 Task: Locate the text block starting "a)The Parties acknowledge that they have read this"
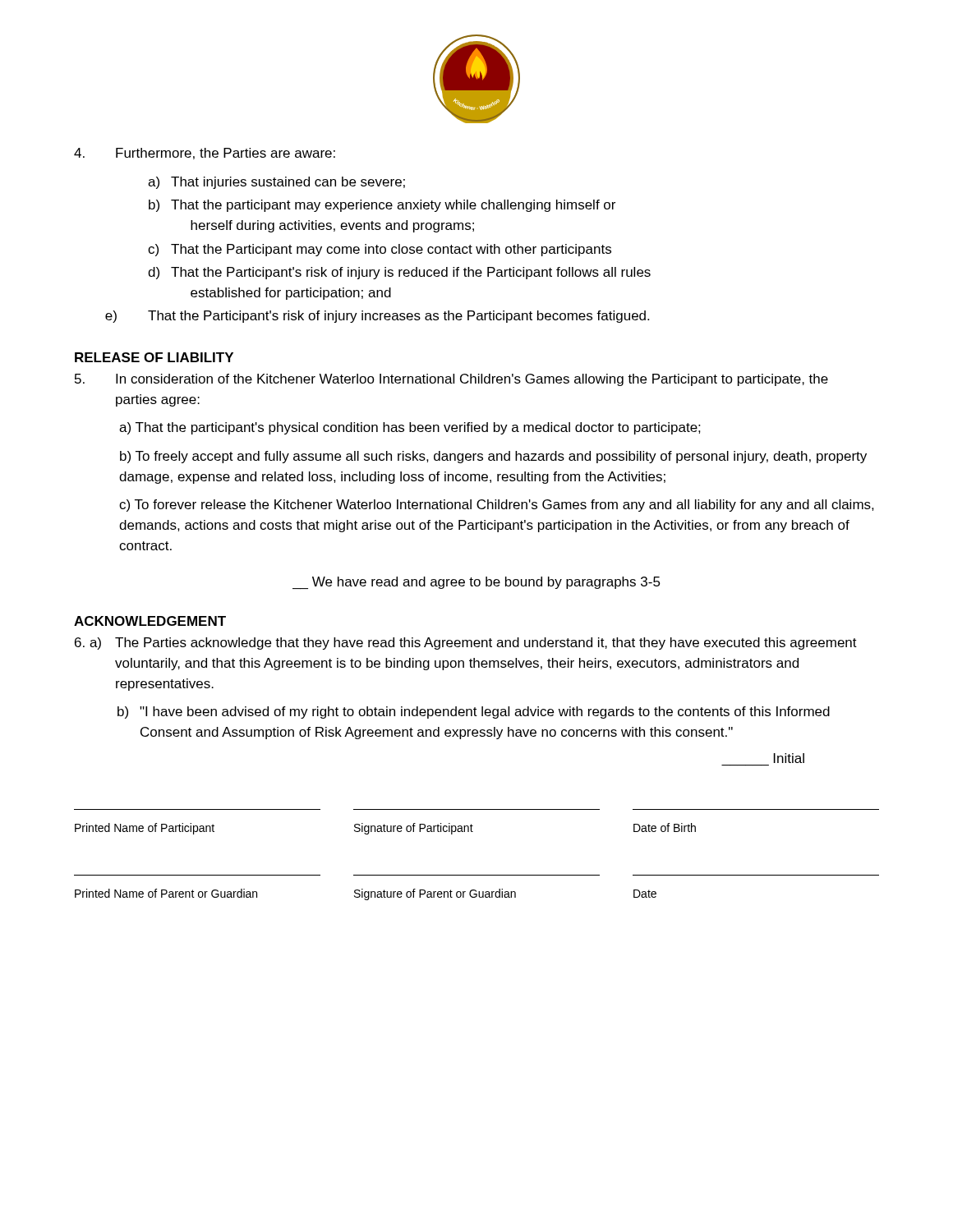pos(473,664)
